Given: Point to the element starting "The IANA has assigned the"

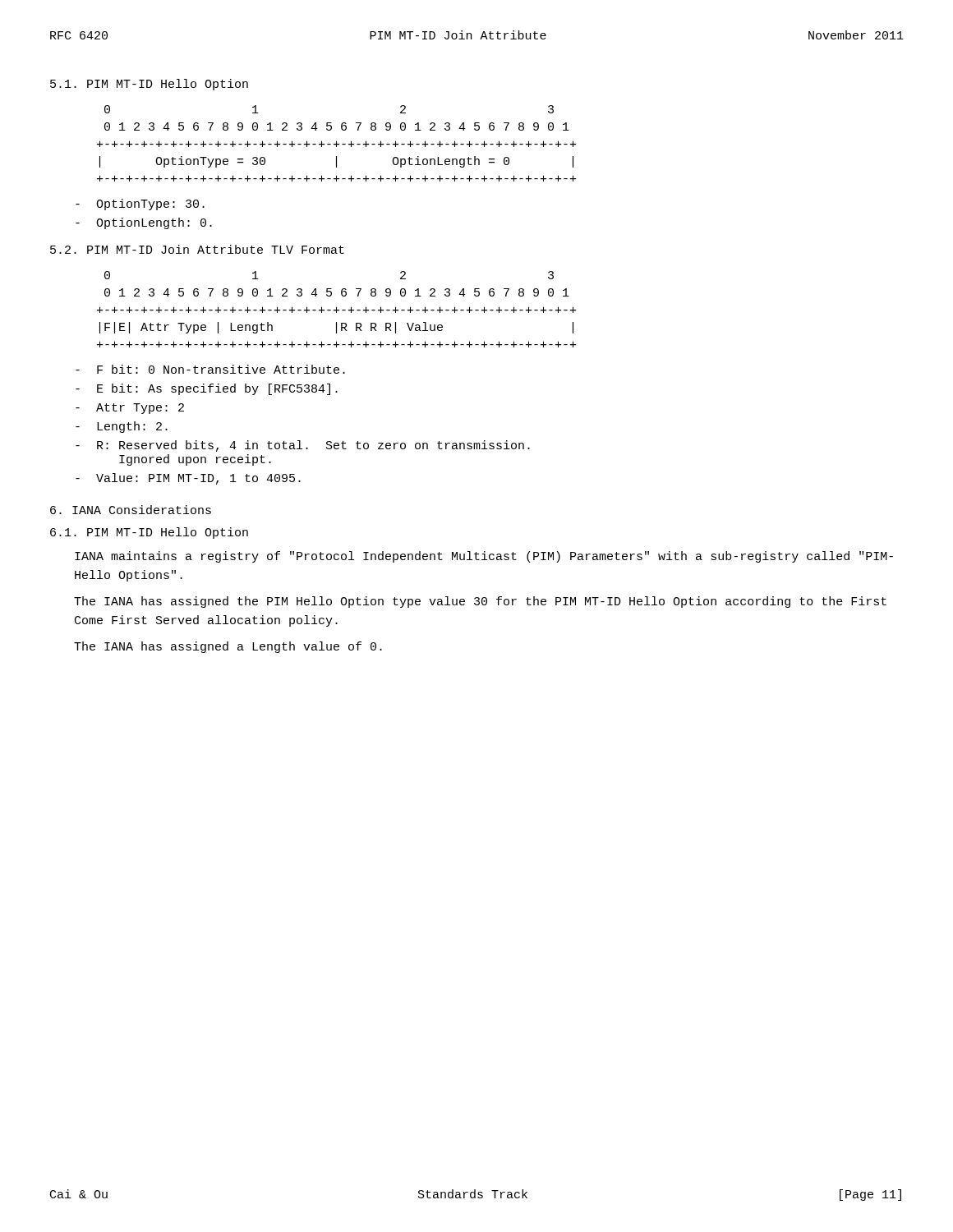Looking at the screenshot, I should [x=481, y=612].
